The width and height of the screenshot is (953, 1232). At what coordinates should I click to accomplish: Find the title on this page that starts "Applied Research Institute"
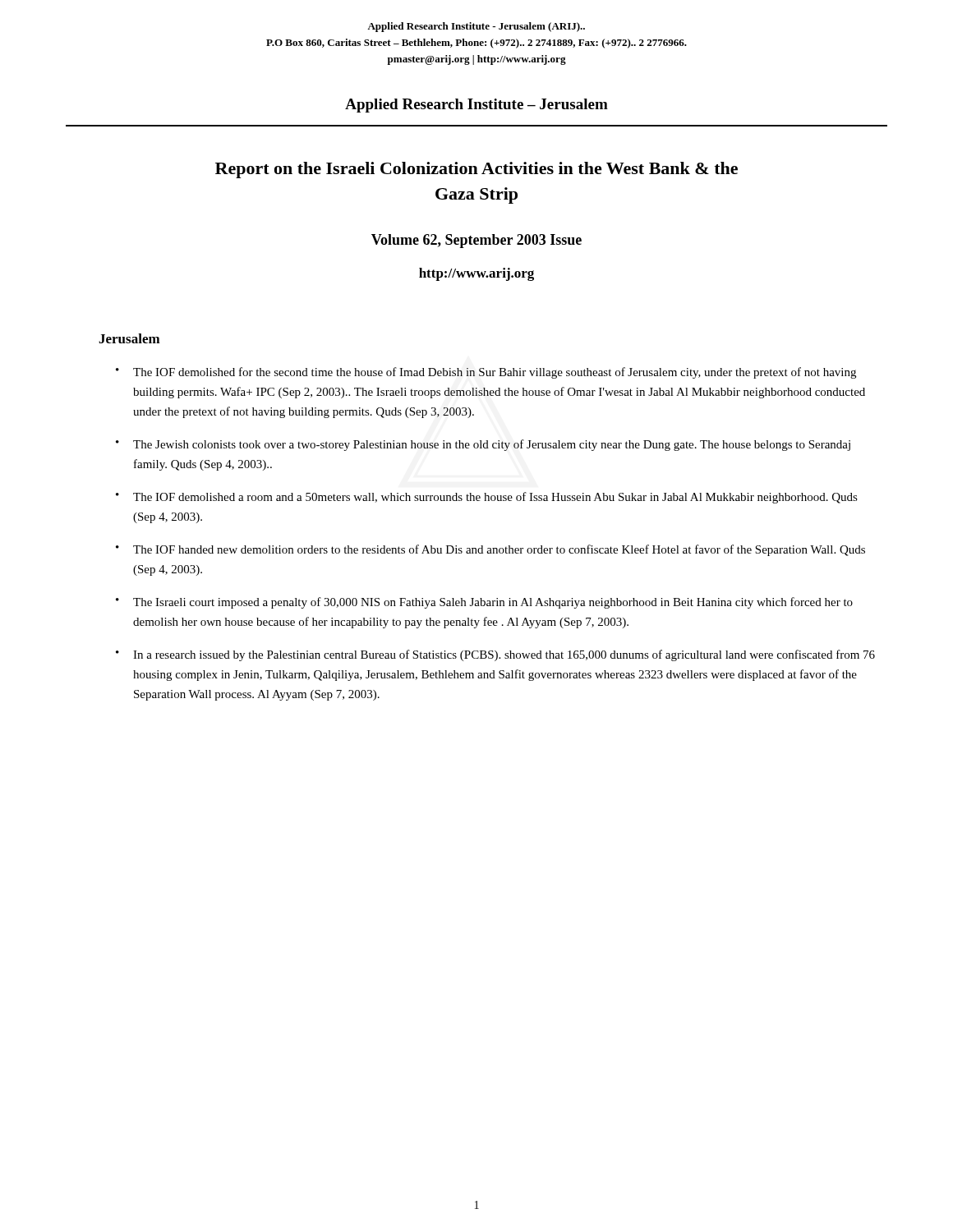[476, 104]
